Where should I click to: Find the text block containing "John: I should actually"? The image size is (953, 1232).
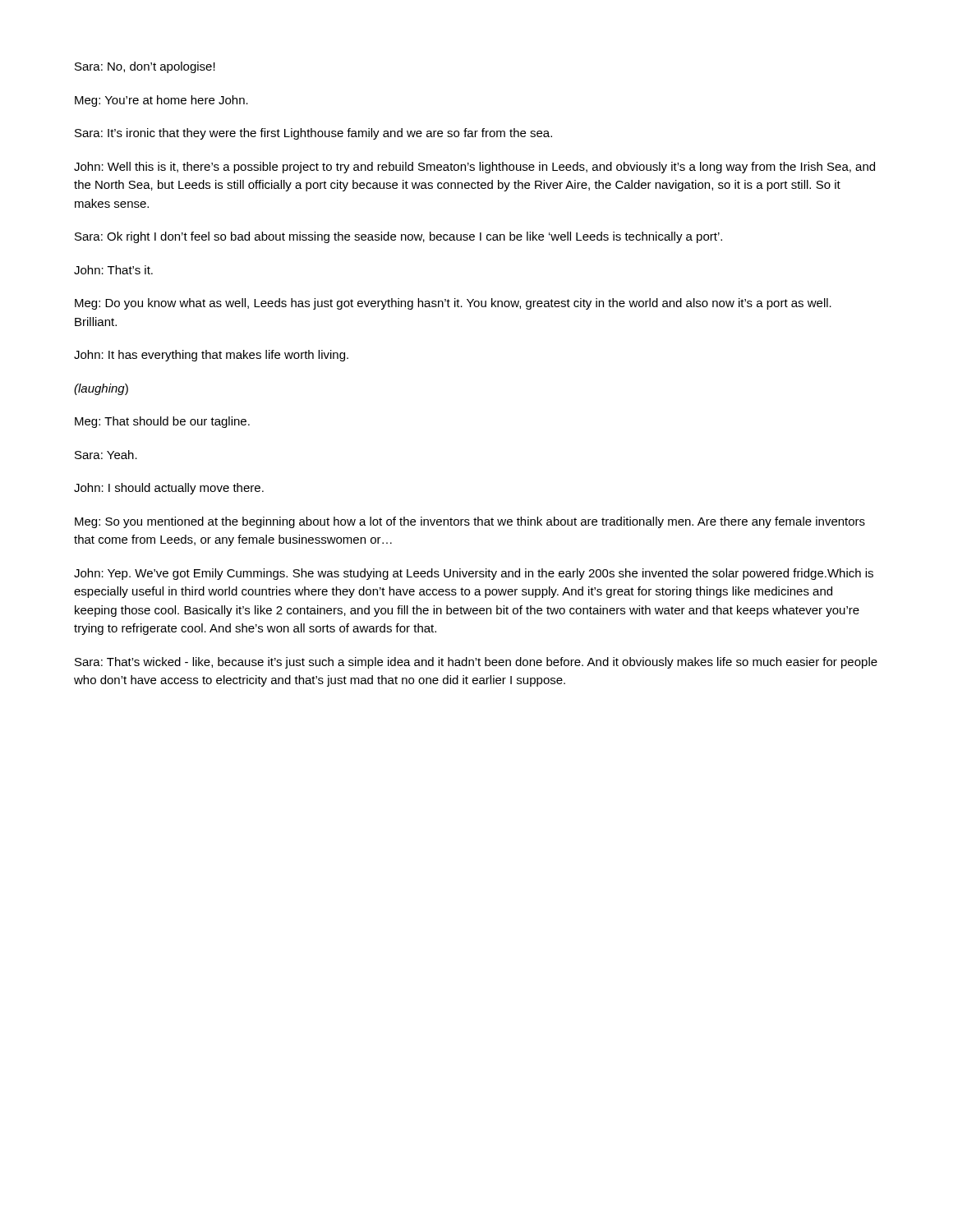[x=169, y=487]
